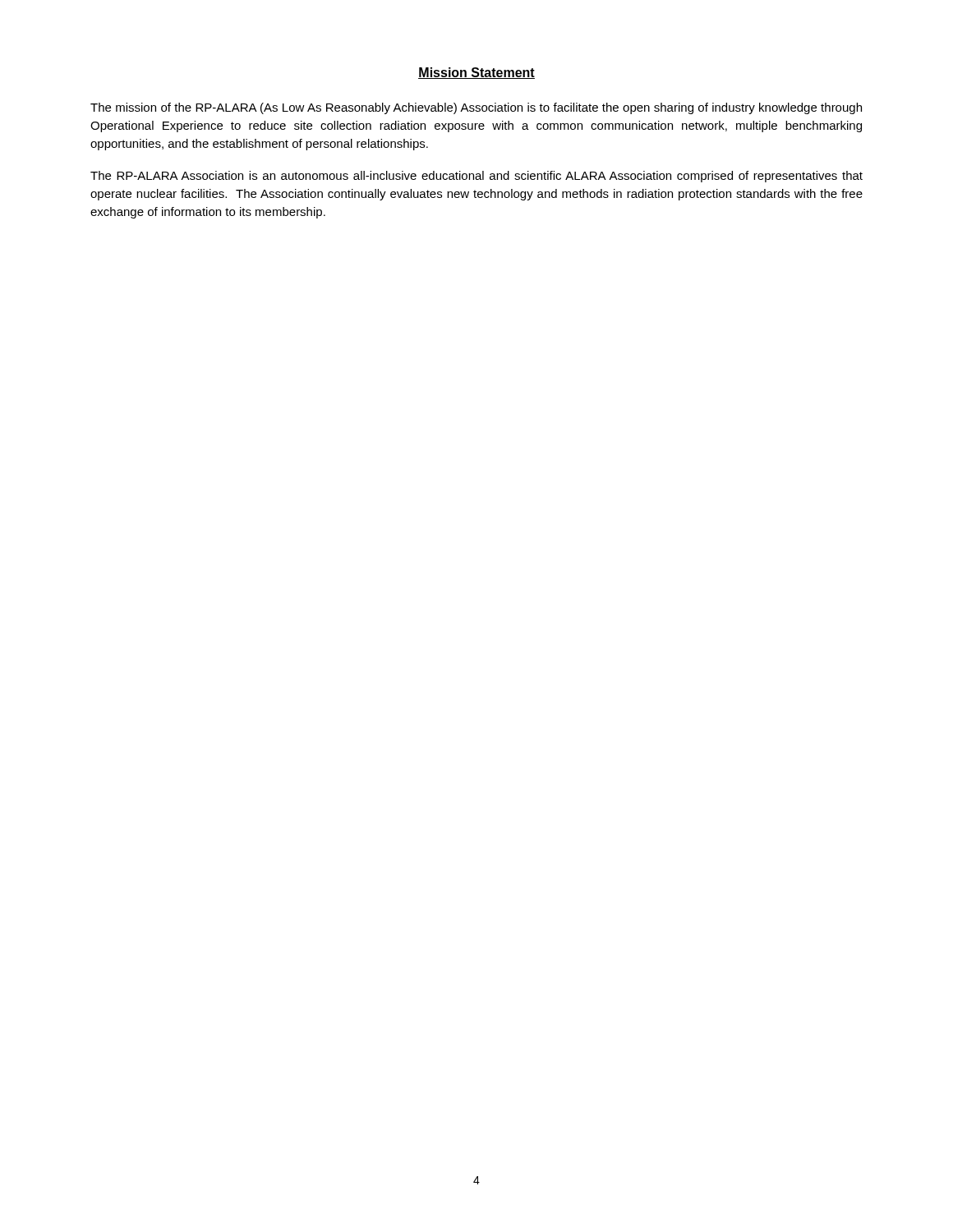The image size is (953, 1232).
Task: Click the passage that begins "The mission of the RP-ALARA (As"
Action: pyautogui.click(x=476, y=125)
